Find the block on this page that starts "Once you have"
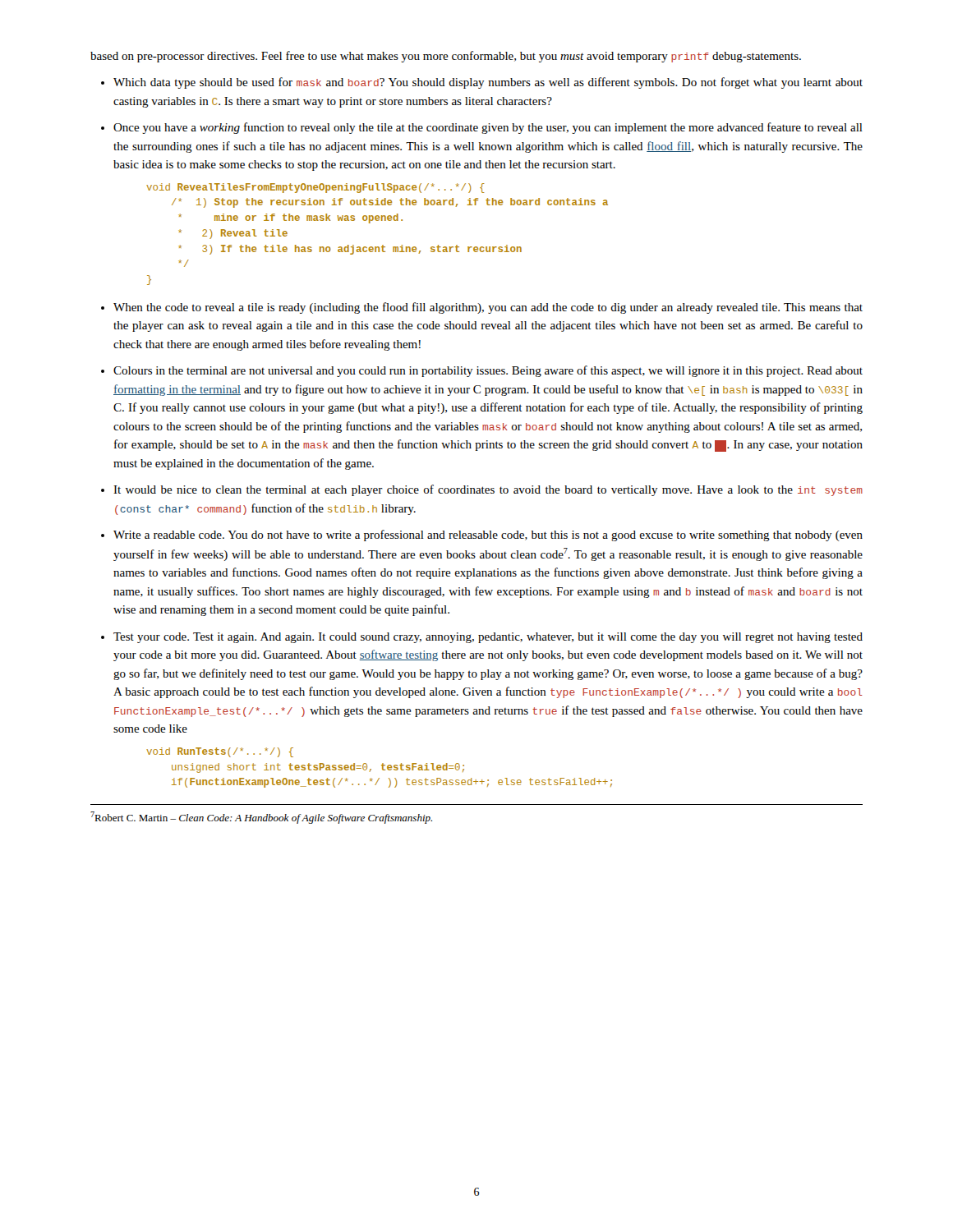This screenshot has height=1232, width=953. [x=488, y=204]
